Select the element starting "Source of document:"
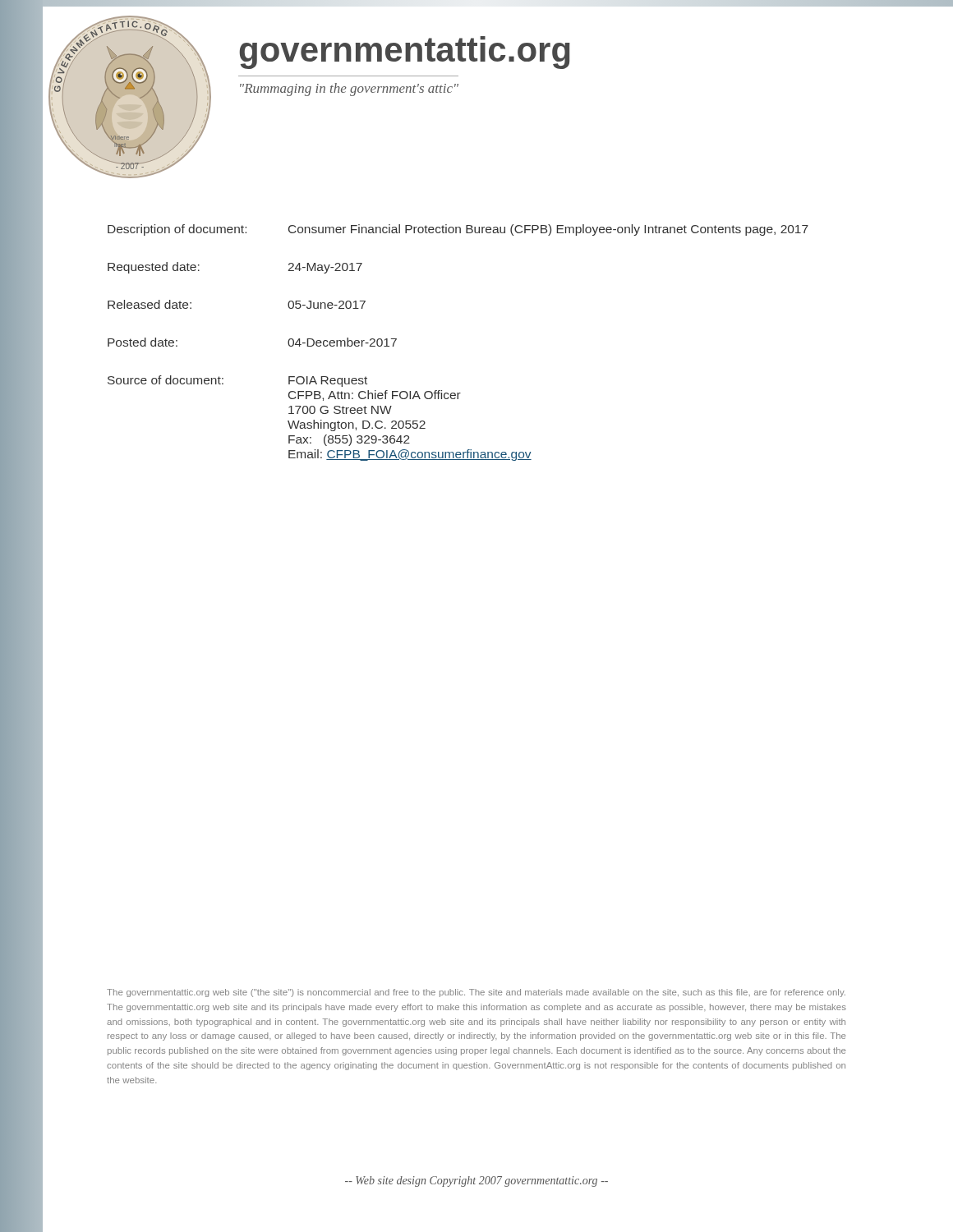This screenshot has height=1232, width=953. [320, 418]
